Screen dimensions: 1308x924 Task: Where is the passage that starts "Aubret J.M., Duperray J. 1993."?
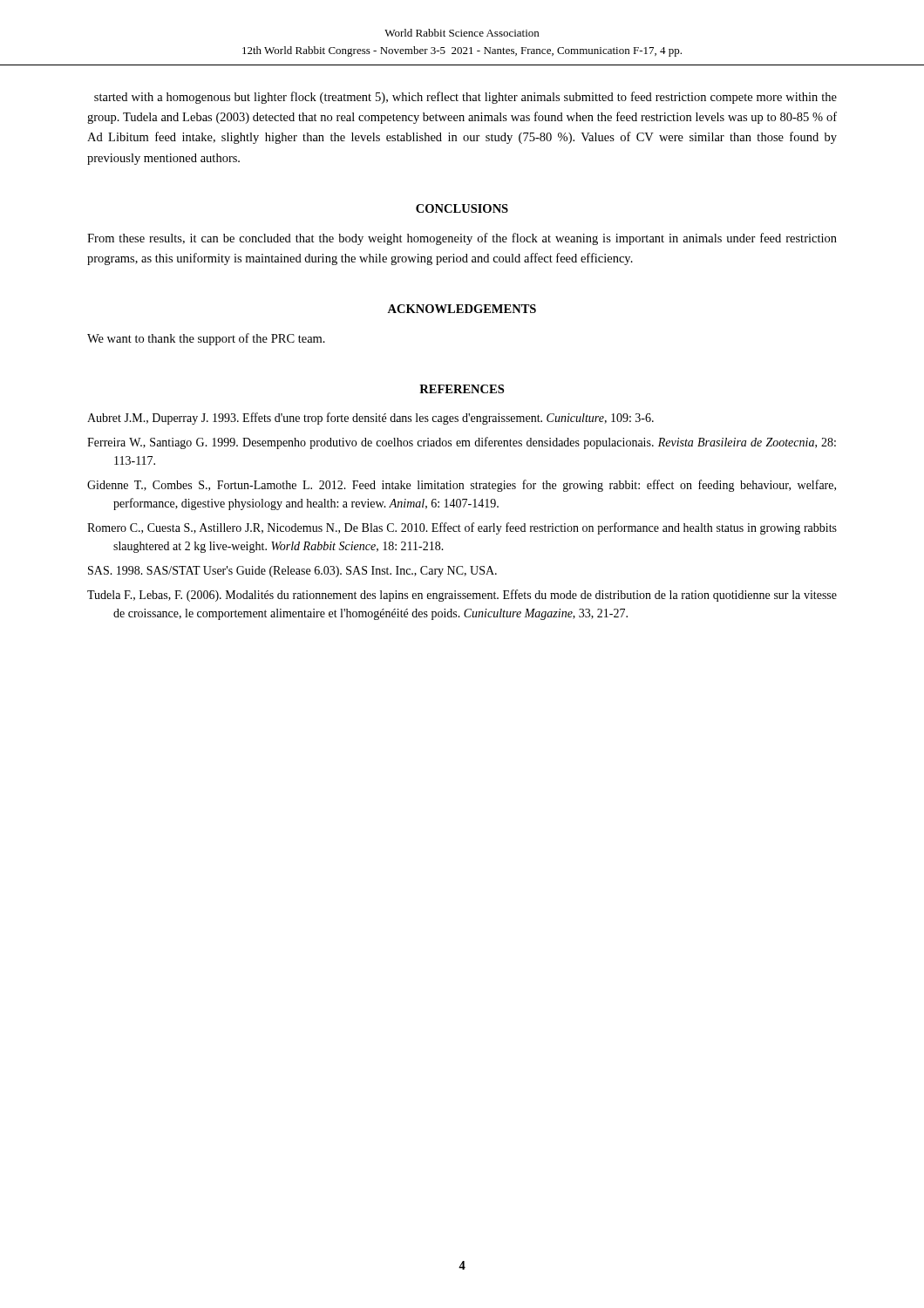click(x=371, y=418)
